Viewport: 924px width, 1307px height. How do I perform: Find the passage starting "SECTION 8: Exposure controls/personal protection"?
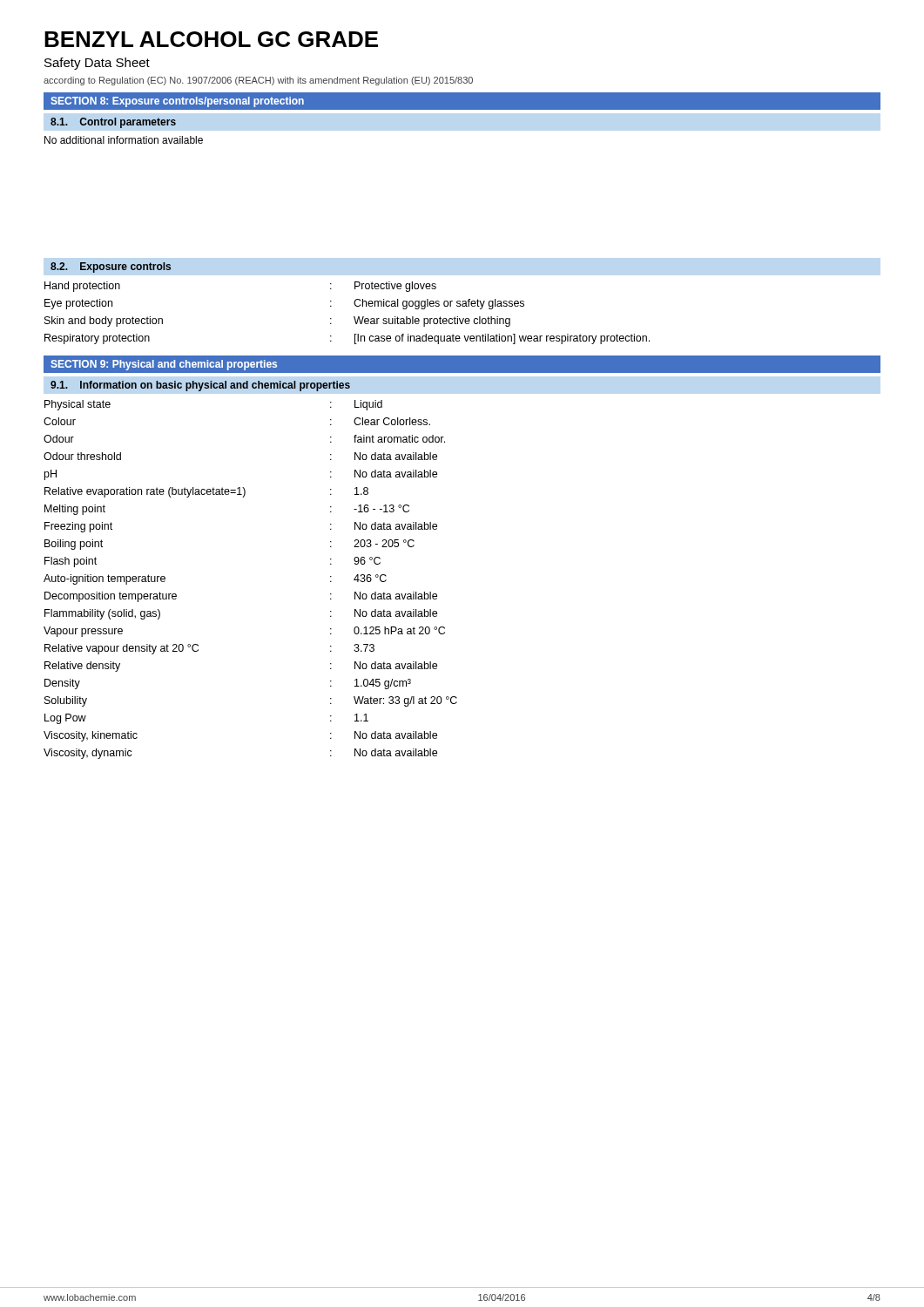pos(462,101)
